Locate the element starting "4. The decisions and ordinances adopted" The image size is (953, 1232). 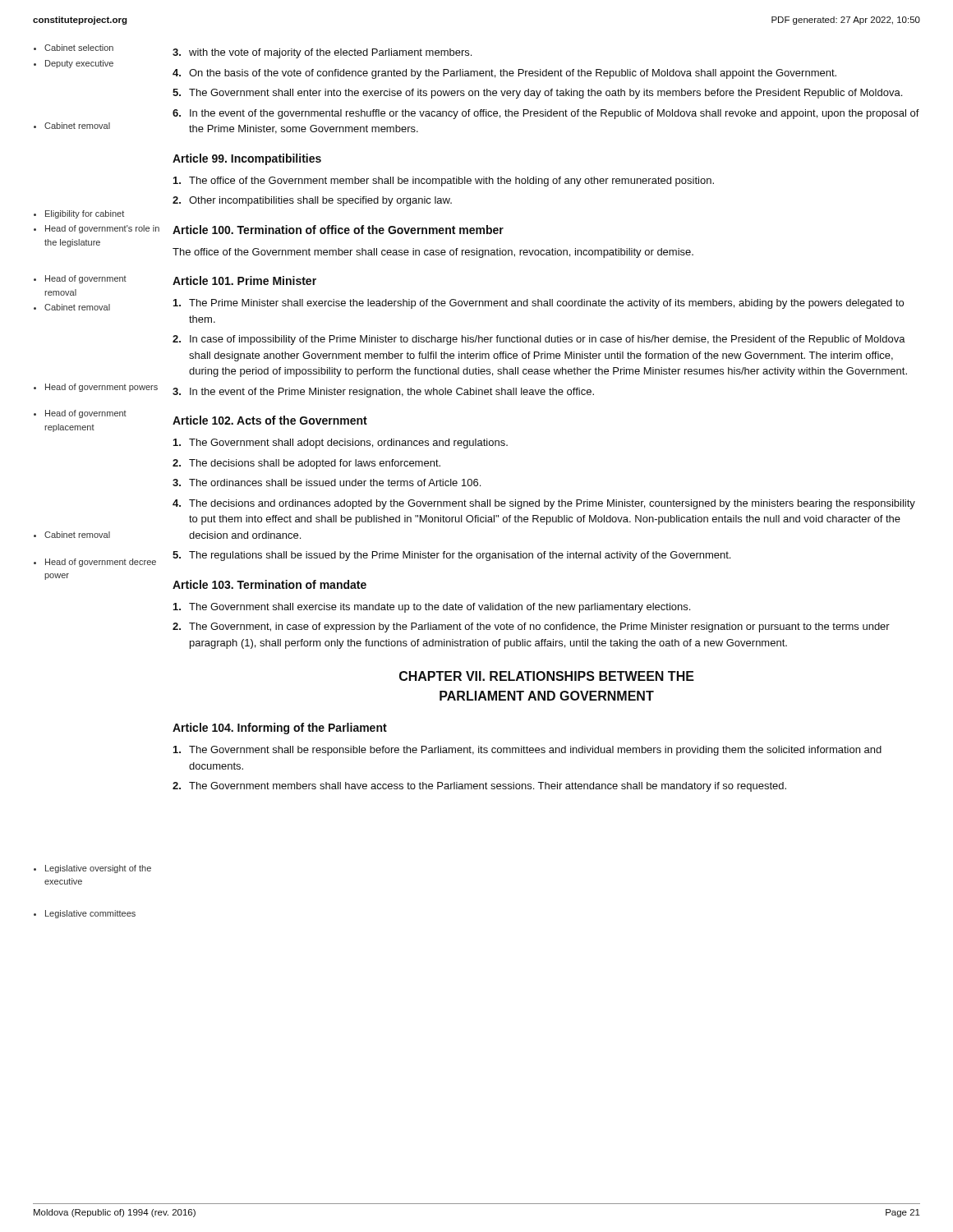click(546, 519)
